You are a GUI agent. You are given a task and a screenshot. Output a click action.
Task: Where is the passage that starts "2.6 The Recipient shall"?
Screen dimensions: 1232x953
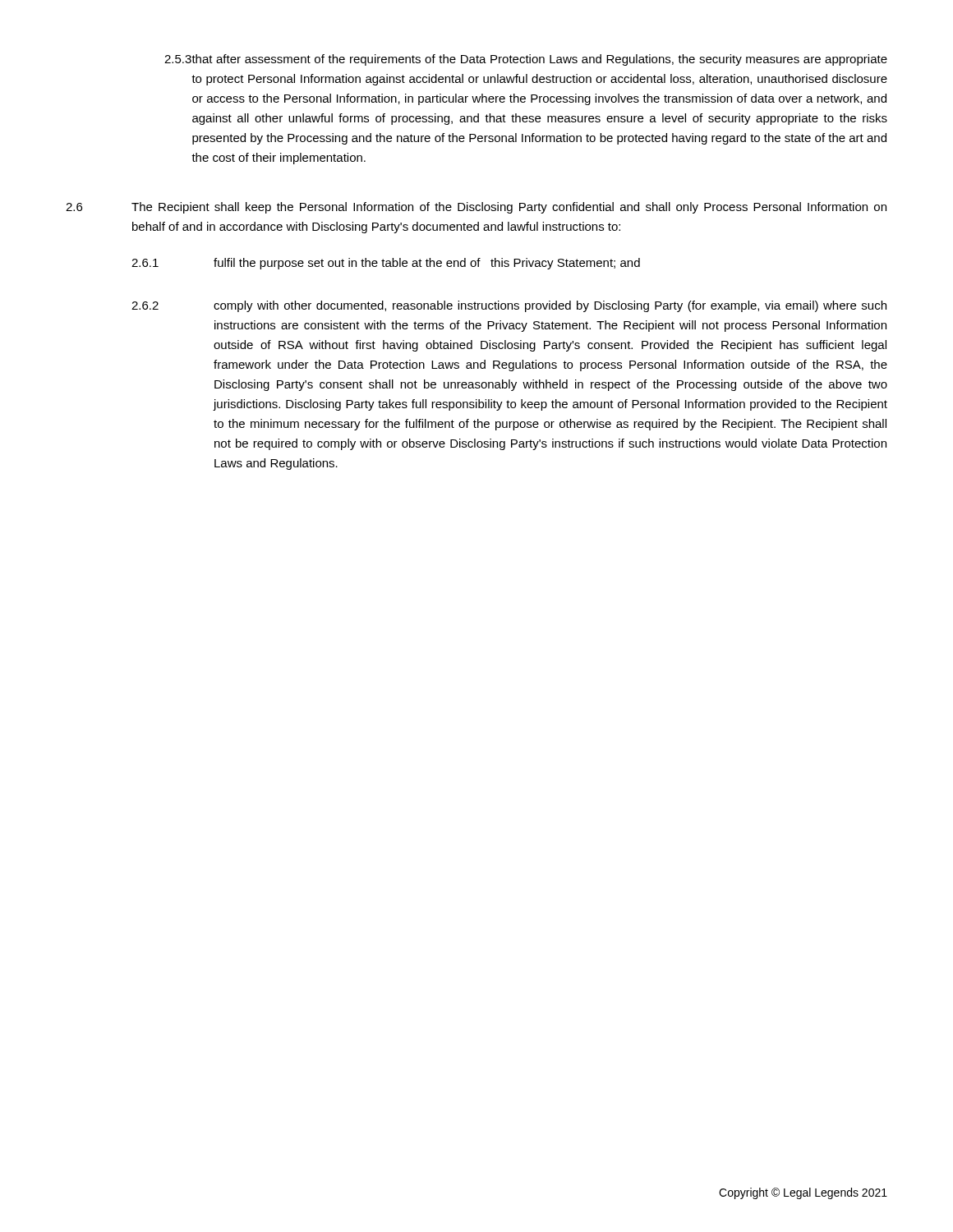(x=476, y=335)
